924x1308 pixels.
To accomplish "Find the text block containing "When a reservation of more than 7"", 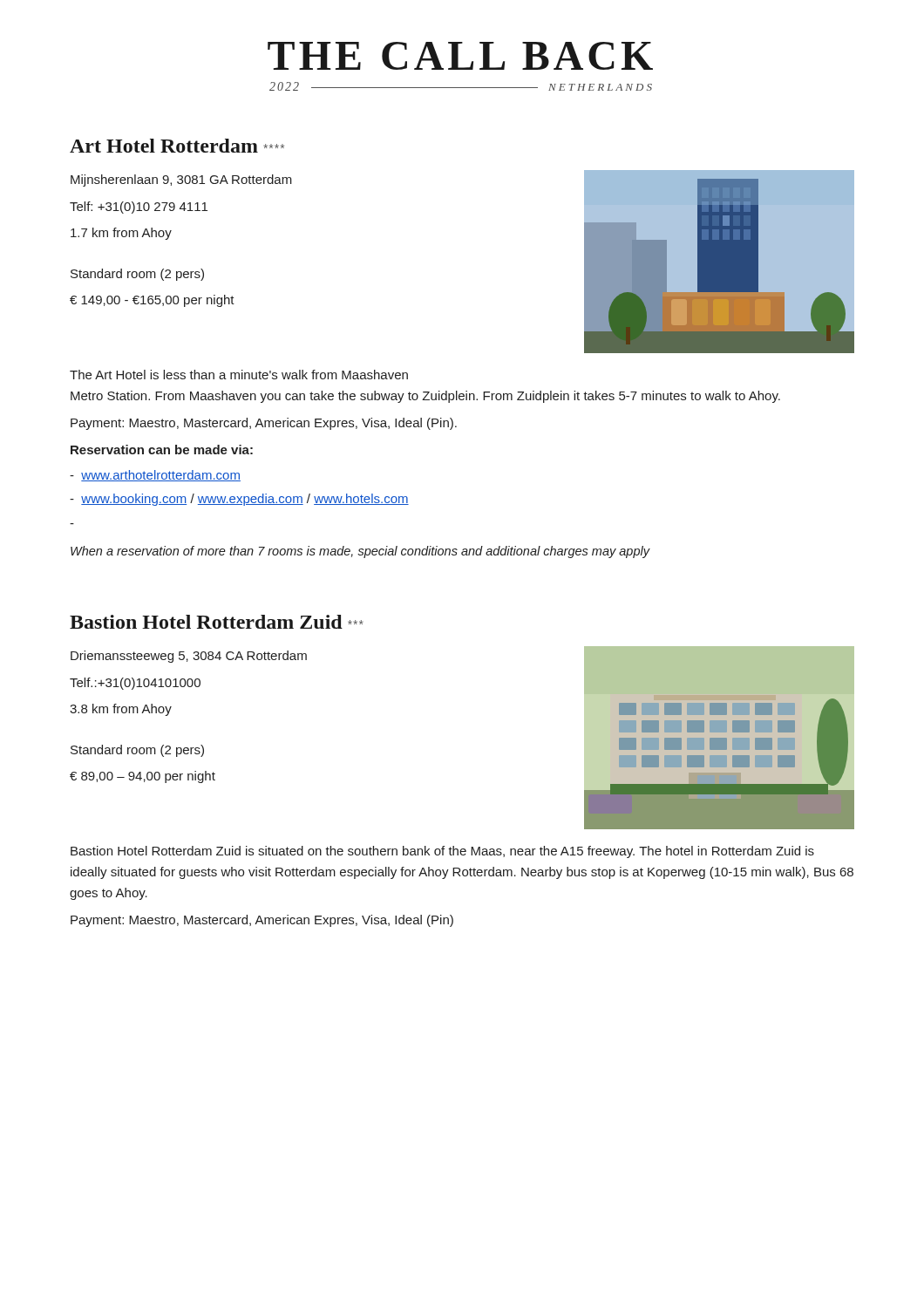I will click(360, 551).
